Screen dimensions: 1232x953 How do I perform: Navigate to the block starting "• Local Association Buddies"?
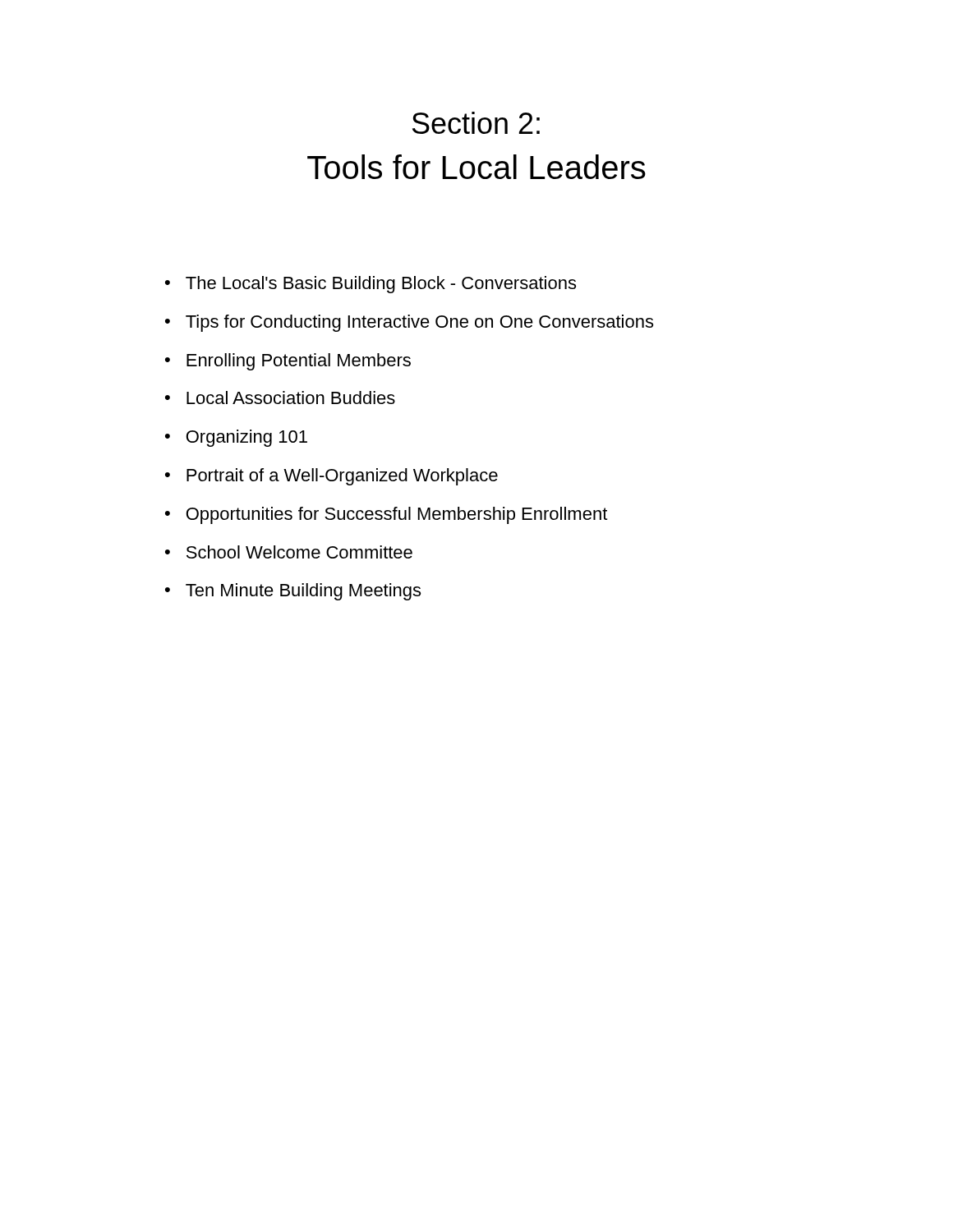(x=280, y=399)
